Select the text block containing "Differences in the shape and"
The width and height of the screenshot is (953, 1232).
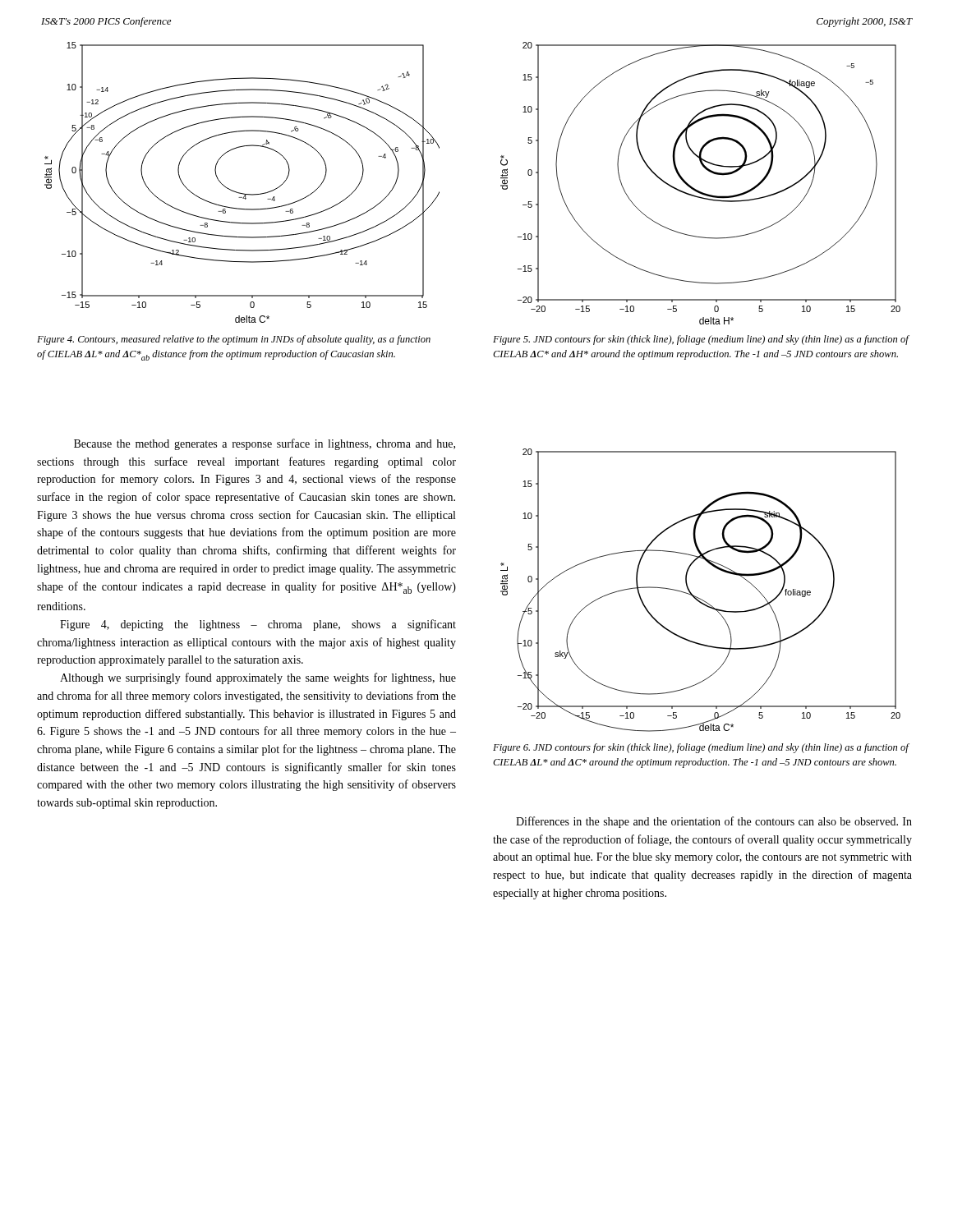702,858
